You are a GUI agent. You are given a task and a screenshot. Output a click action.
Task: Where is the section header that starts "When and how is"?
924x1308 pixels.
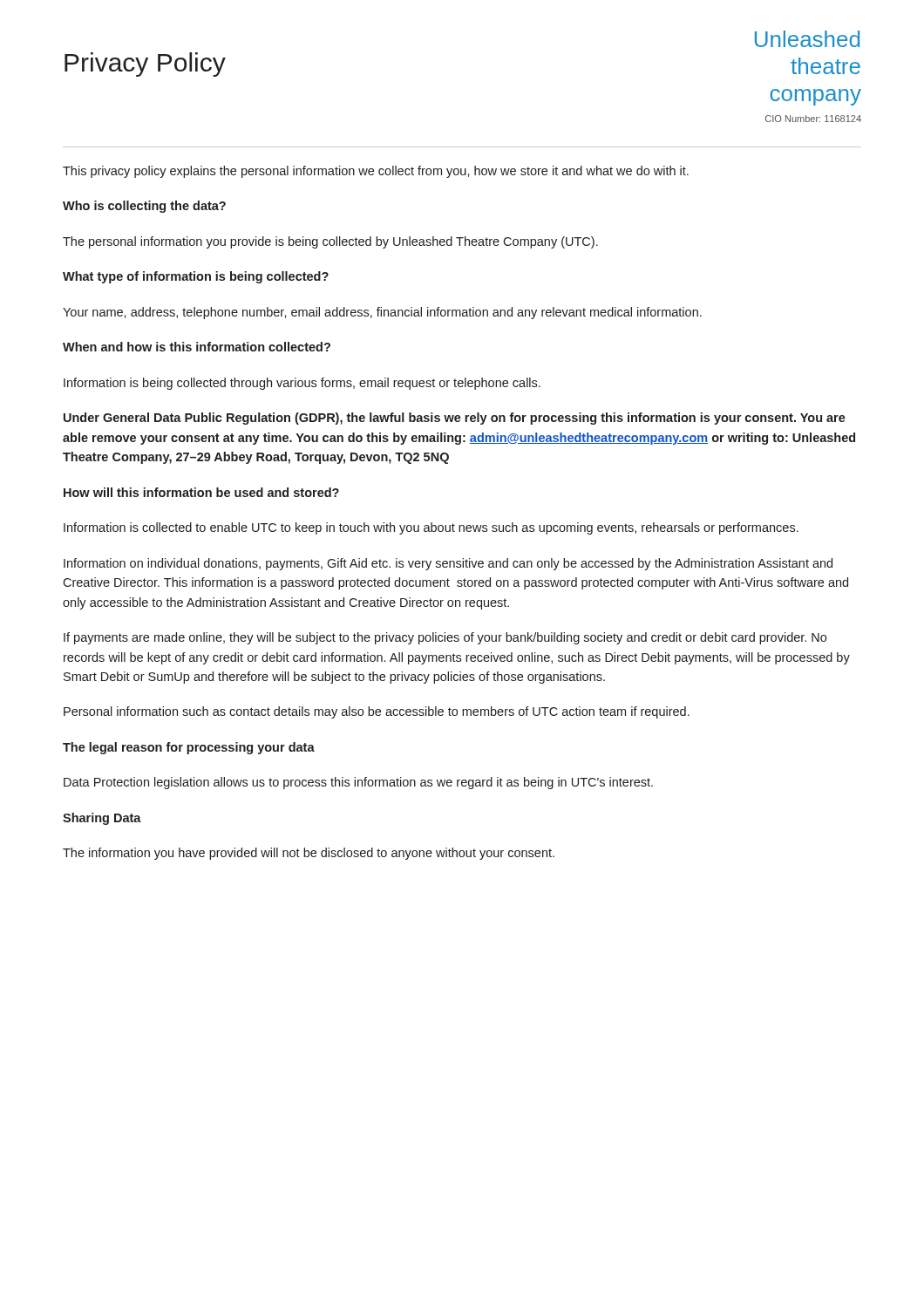coord(197,347)
